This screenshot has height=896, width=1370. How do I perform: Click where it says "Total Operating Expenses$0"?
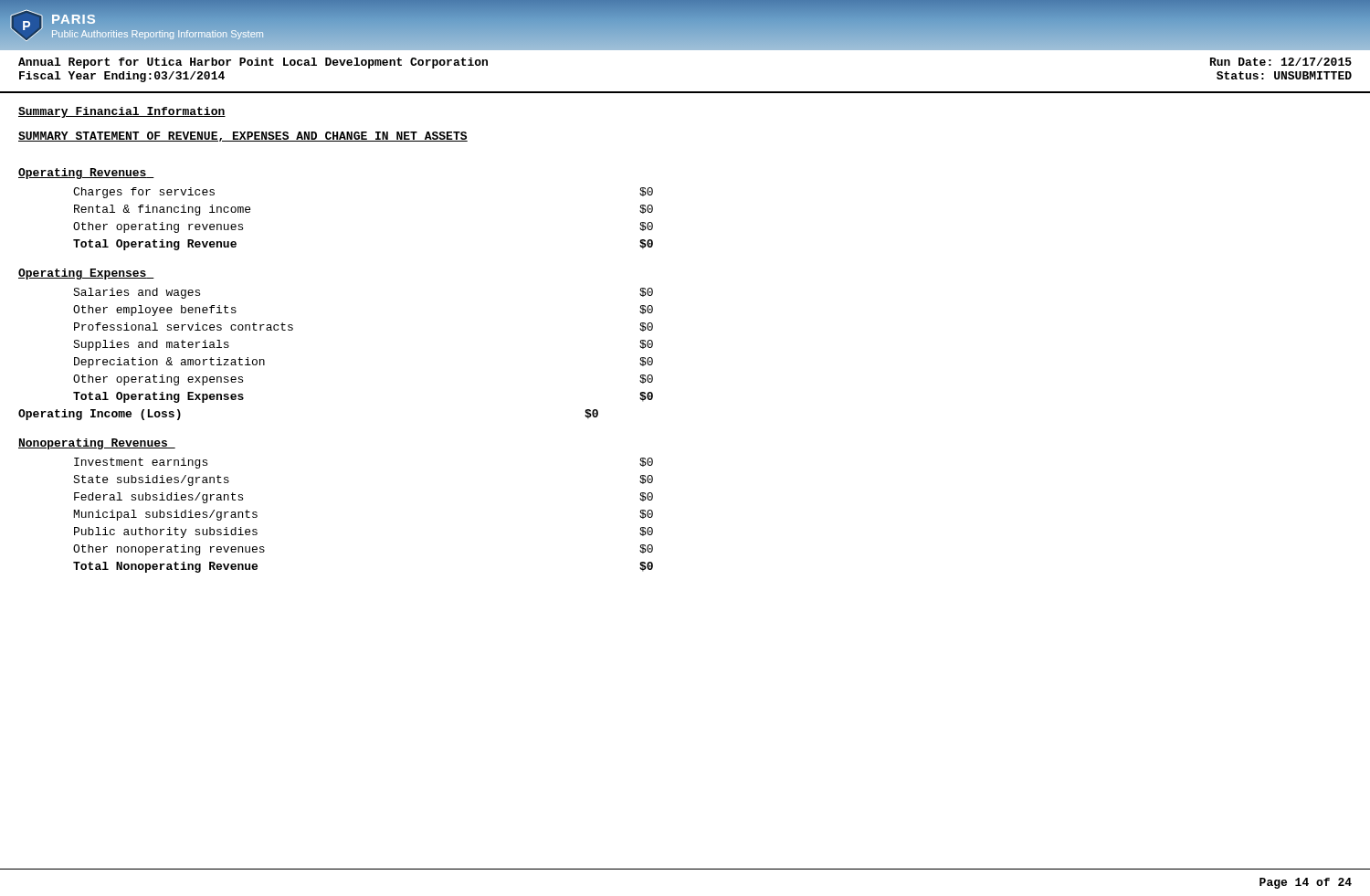(x=162, y=397)
